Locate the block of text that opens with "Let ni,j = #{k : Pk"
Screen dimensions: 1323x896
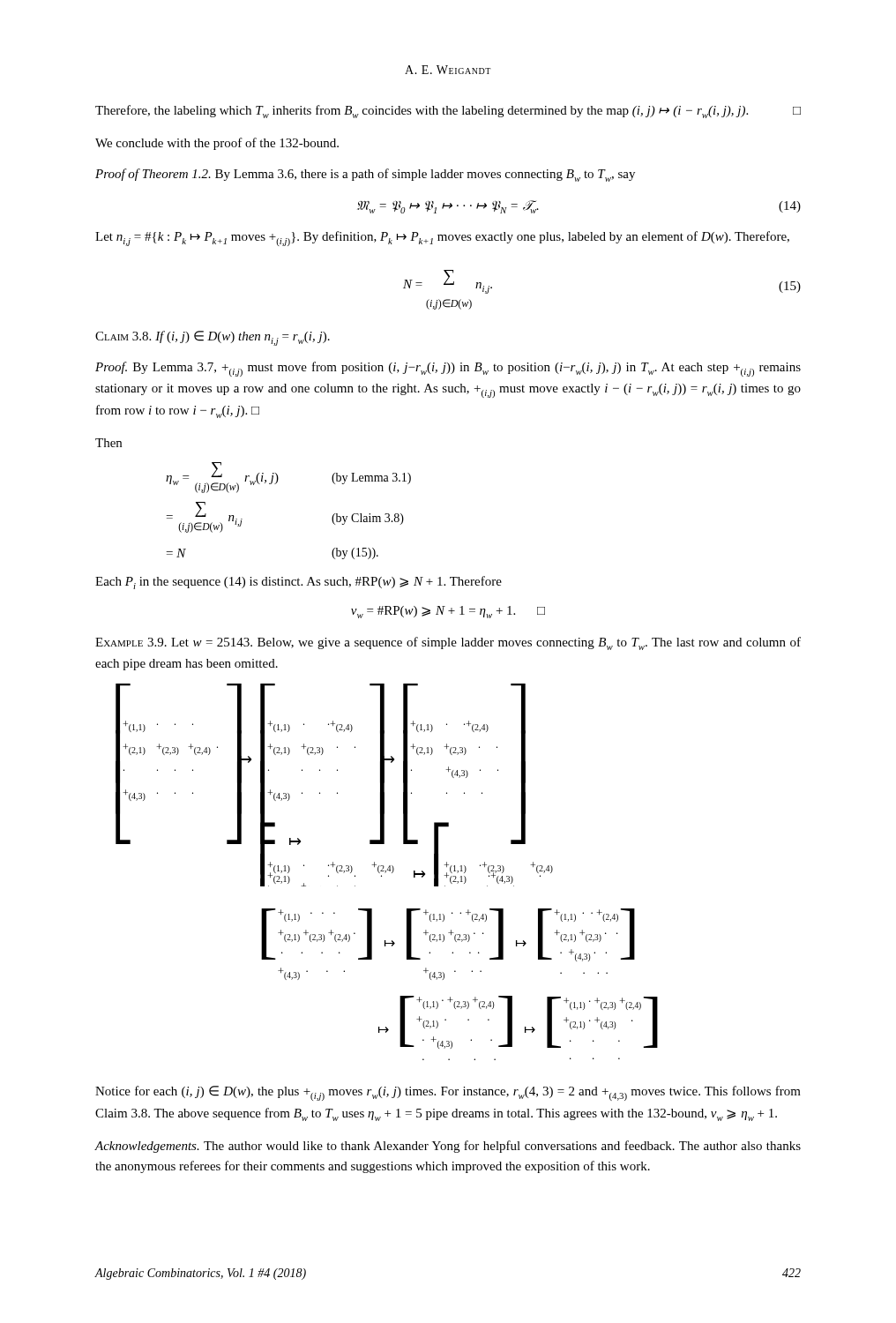pyautogui.click(x=443, y=238)
